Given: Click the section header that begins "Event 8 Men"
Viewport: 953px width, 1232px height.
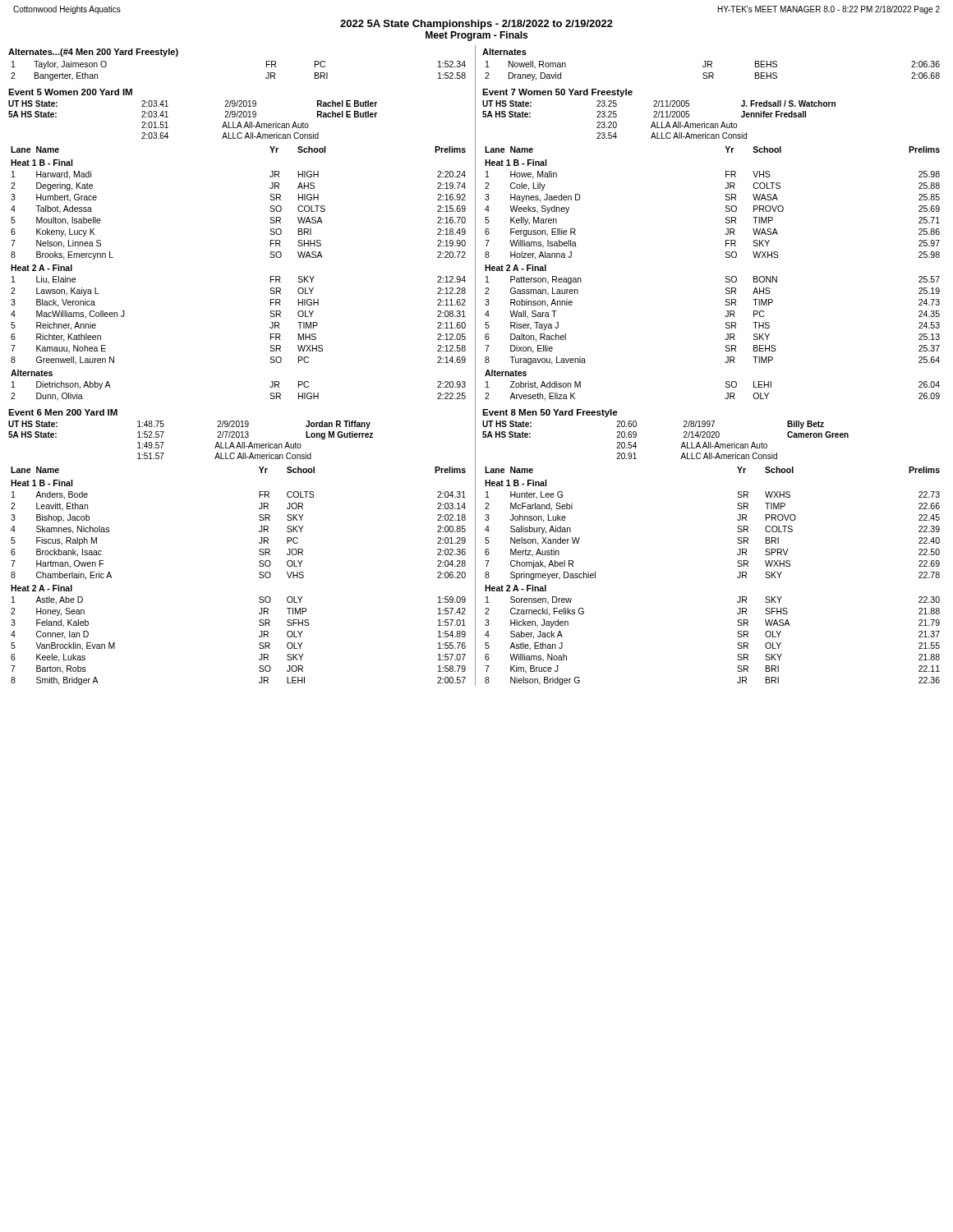Looking at the screenshot, I should (x=550, y=412).
